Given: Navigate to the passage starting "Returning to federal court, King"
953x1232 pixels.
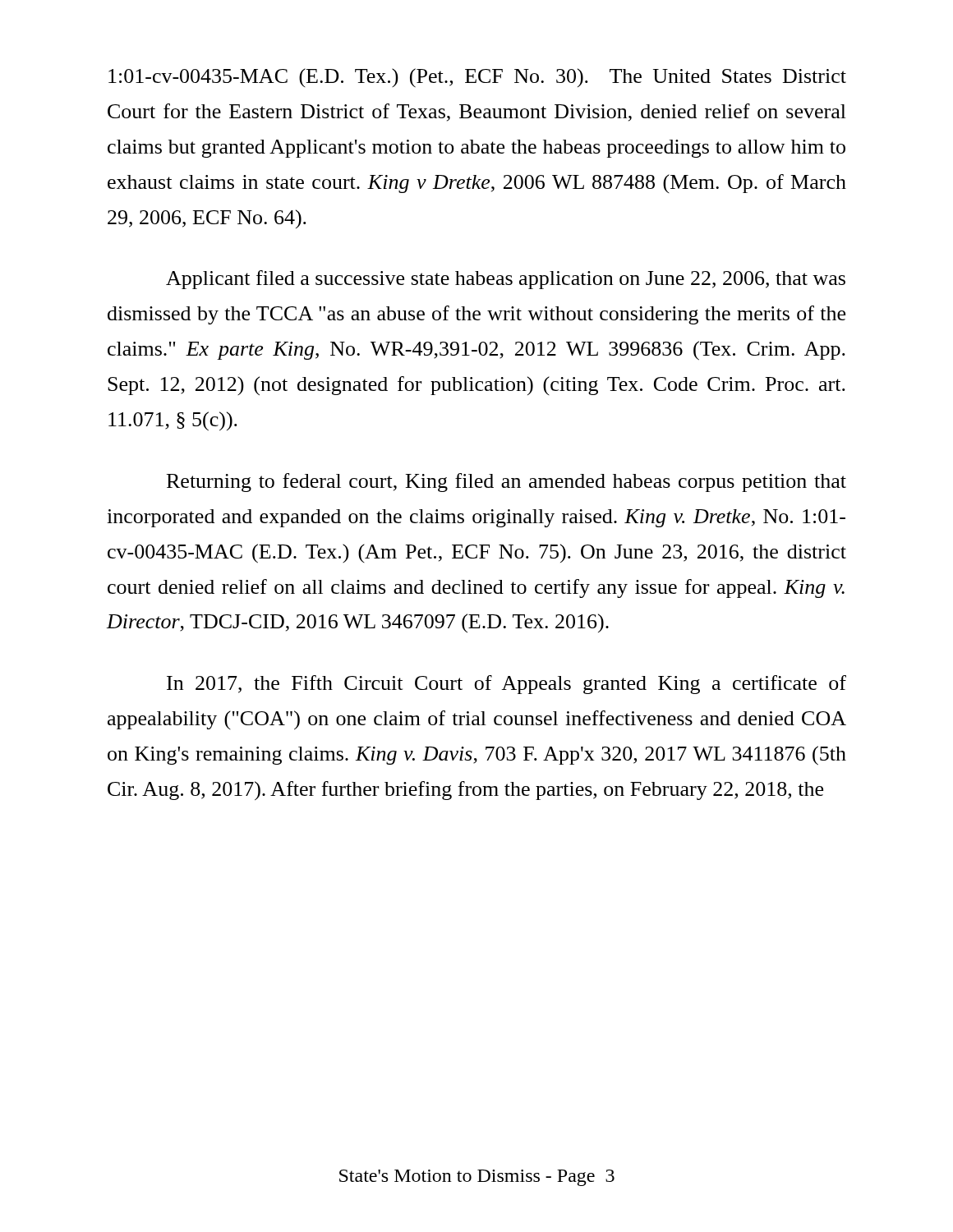Looking at the screenshot, I should (x=476, y=552).
